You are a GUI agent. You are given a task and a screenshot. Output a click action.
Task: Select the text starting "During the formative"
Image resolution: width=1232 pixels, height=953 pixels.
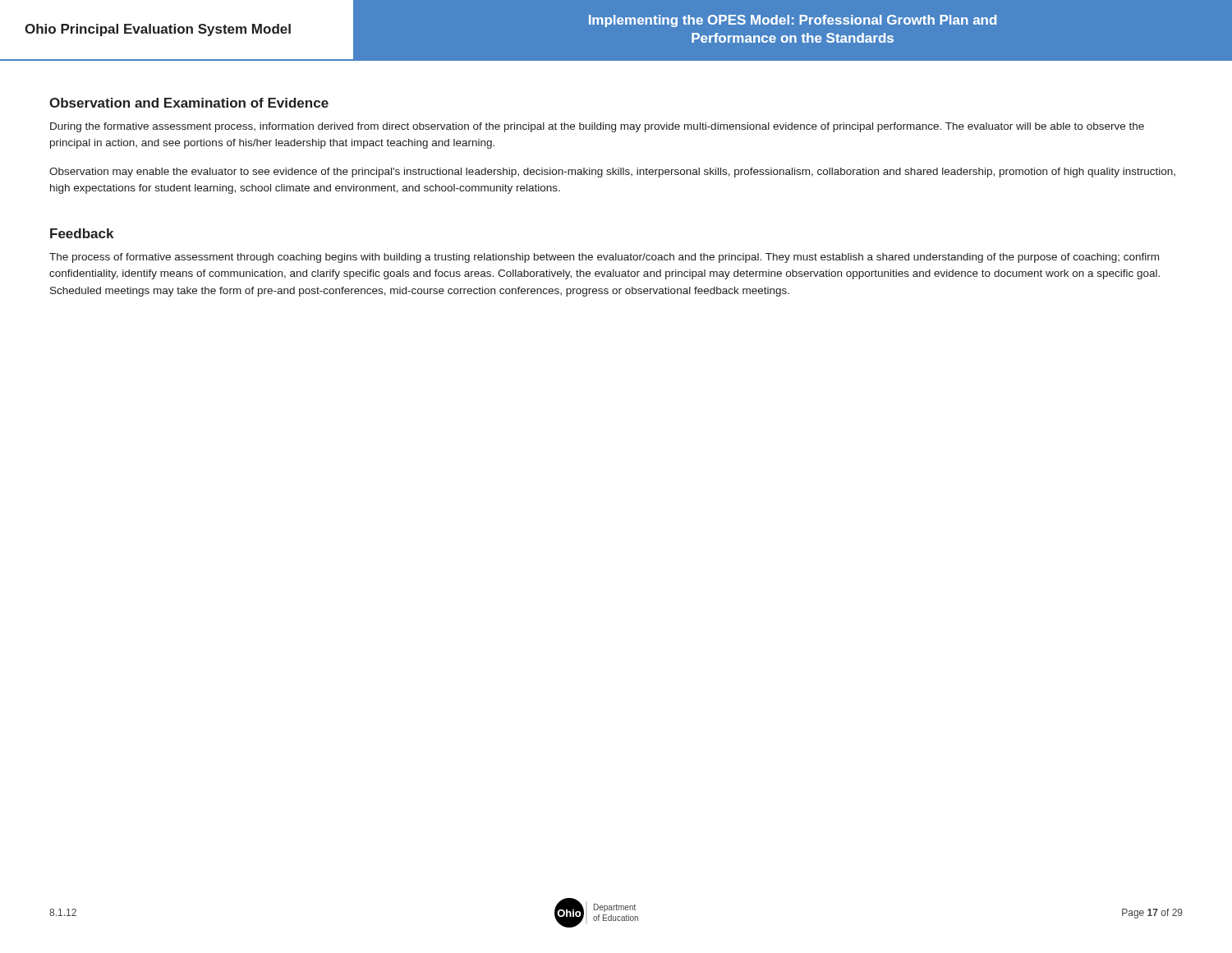point(597,134)
